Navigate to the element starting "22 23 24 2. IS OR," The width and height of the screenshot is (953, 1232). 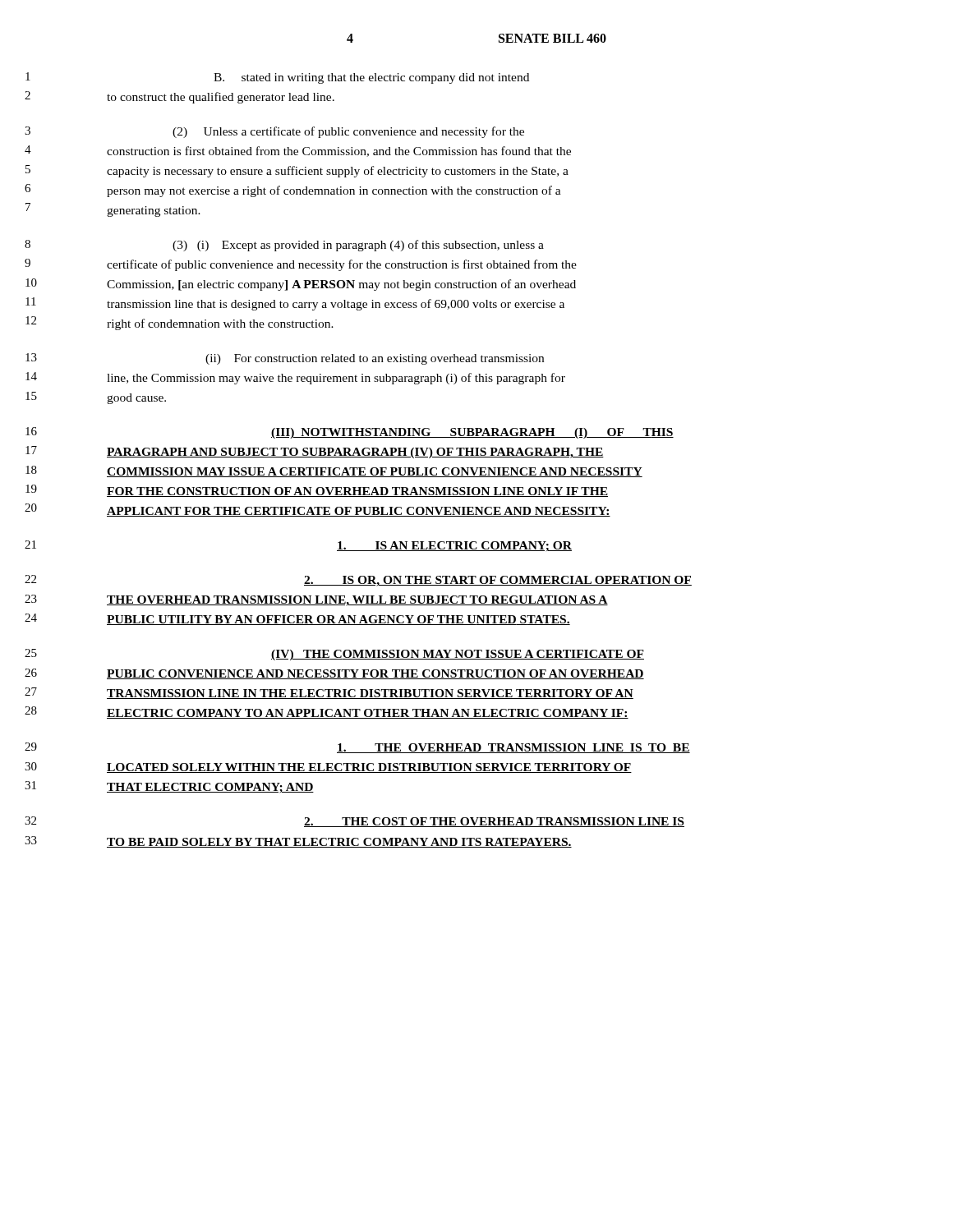tap(485, 600)
